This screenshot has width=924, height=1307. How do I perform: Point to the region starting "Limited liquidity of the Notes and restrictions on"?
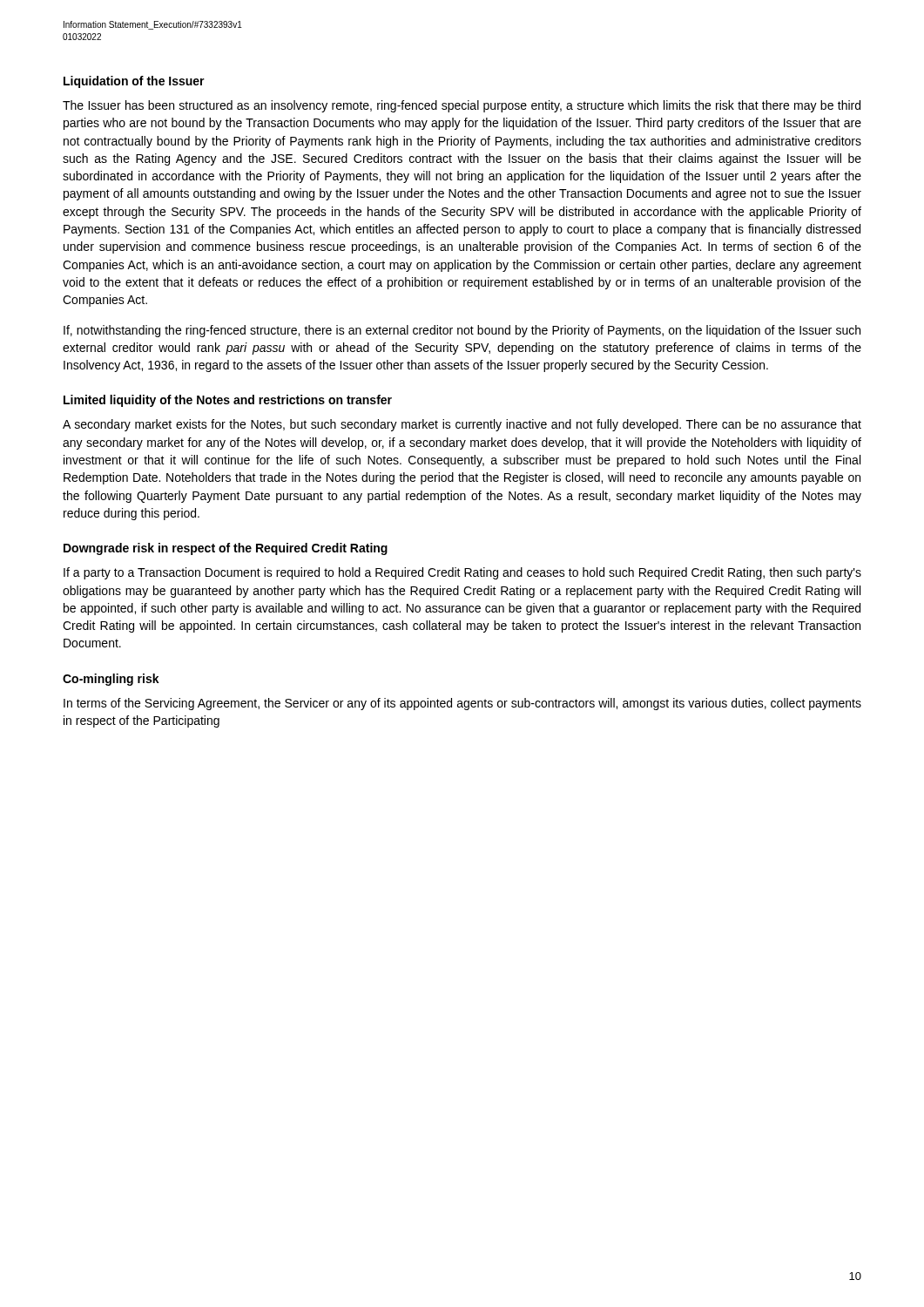pyautogui.click(x=227, y=400)
